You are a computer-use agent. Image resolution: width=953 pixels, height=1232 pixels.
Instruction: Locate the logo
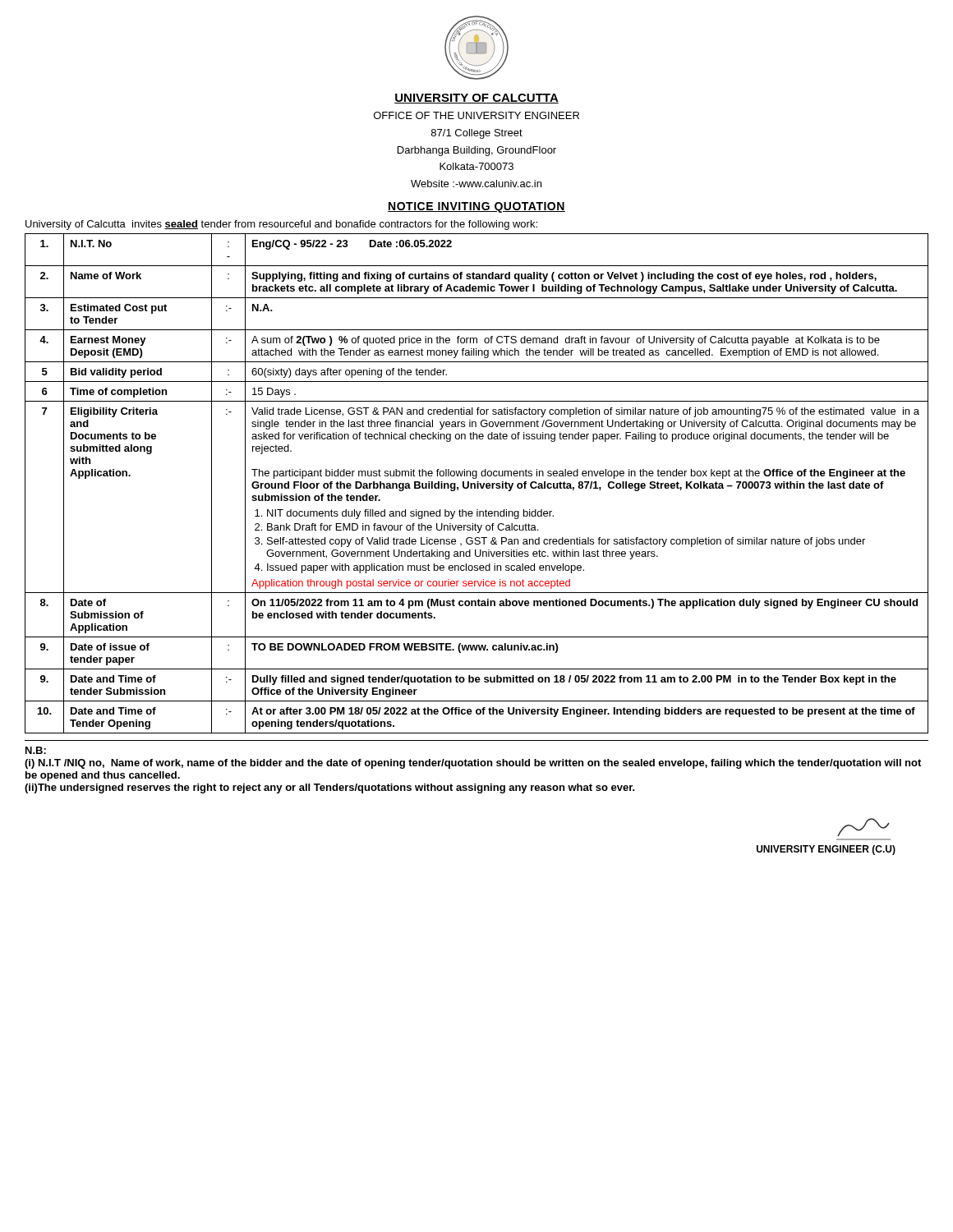coord(476,49)
